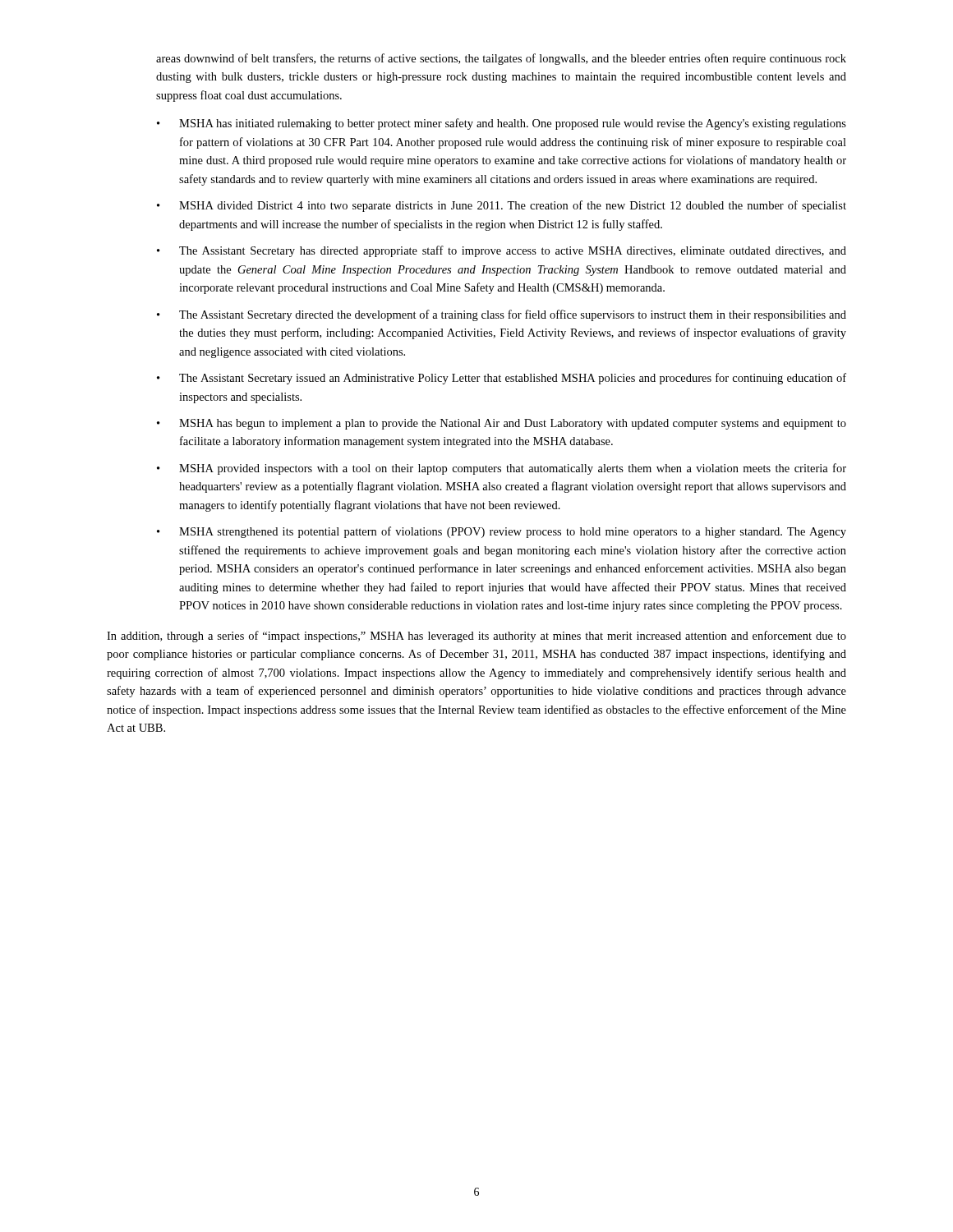
Task: Click the passage that begins "• MSHA divided District 4"
Action: pos(501,215)
